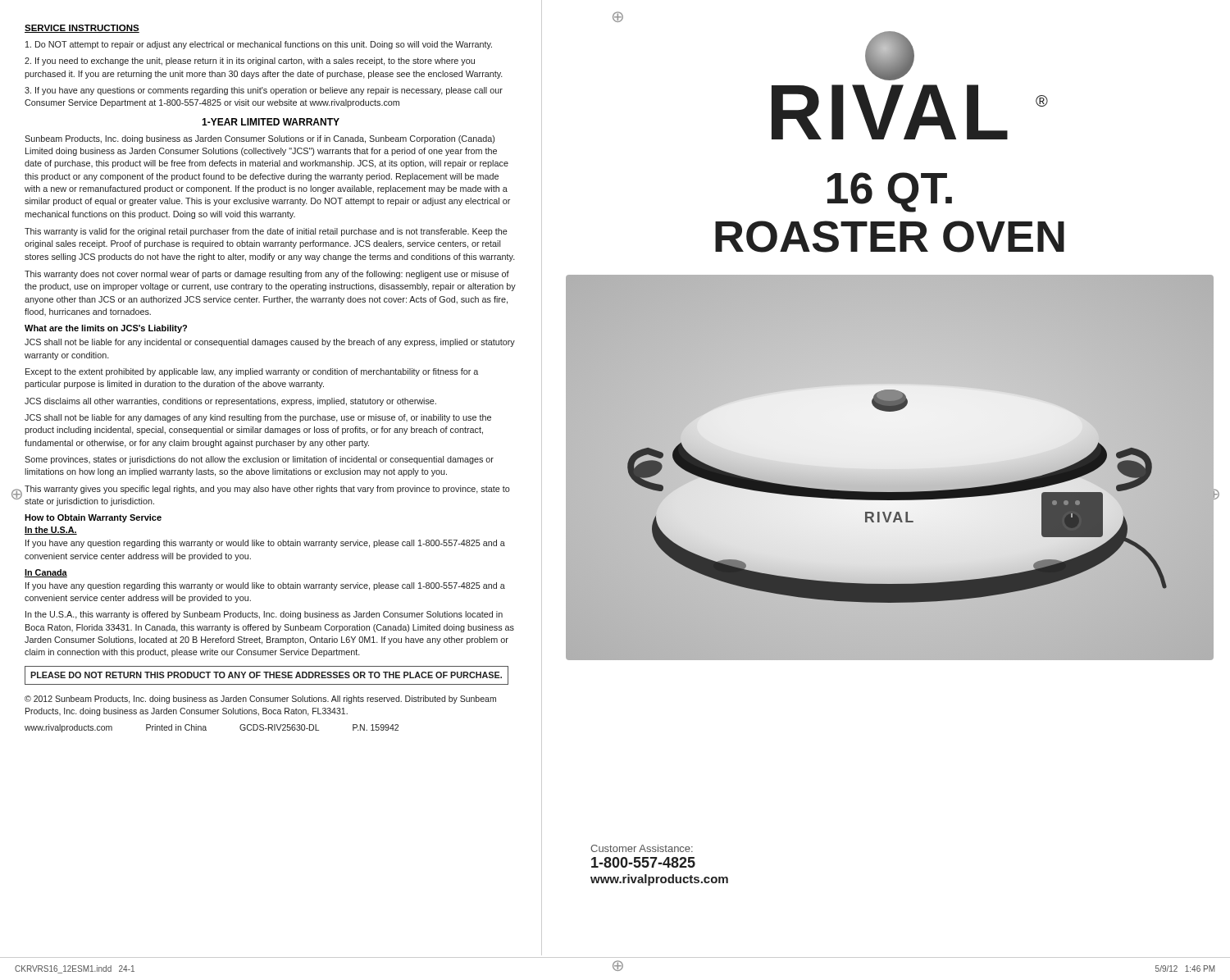
Task: Locate the list item that says "Do NOT attempt to repair or"
Action: point(259,44)
